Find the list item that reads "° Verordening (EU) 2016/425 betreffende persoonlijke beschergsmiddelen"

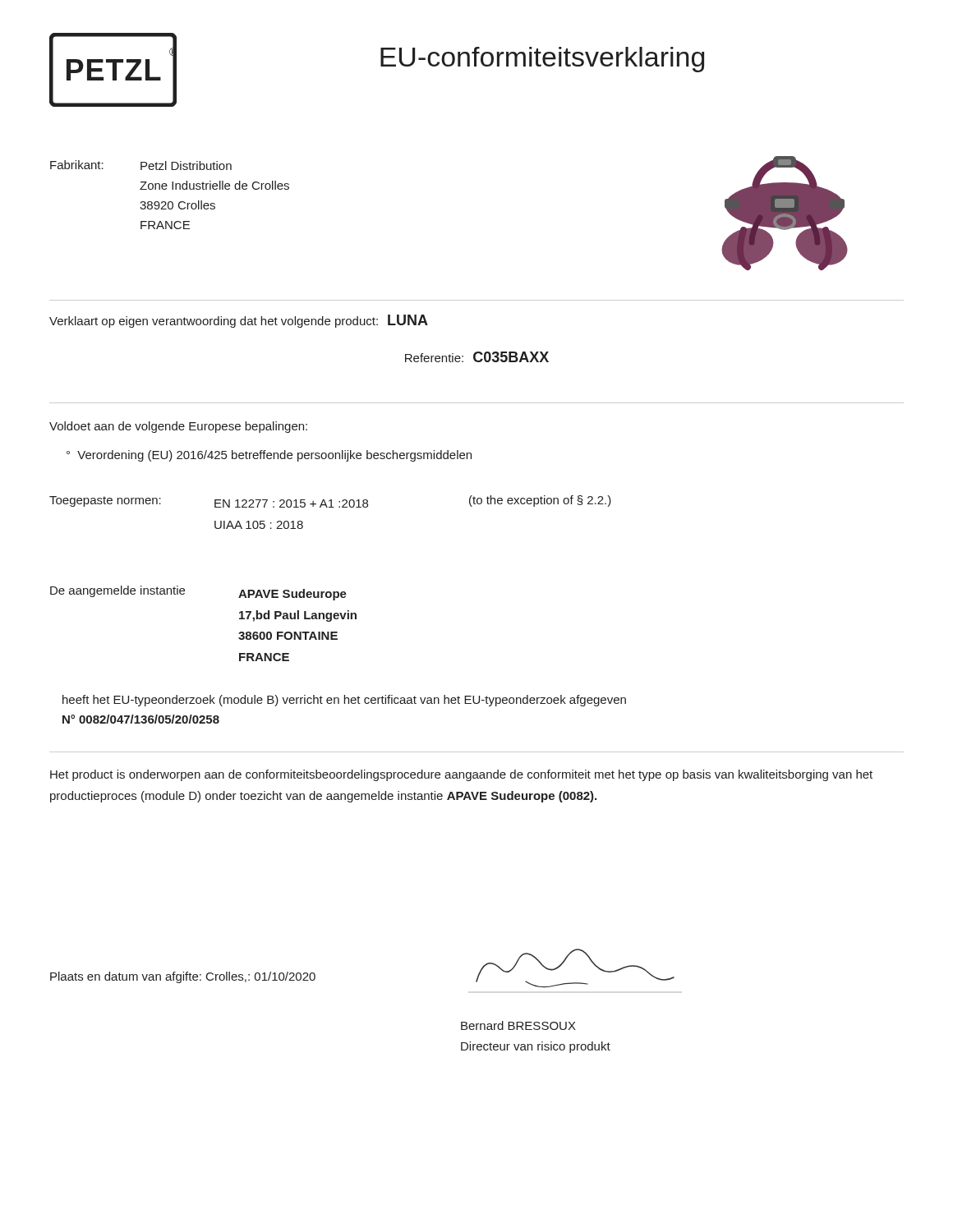click(269, 455)
